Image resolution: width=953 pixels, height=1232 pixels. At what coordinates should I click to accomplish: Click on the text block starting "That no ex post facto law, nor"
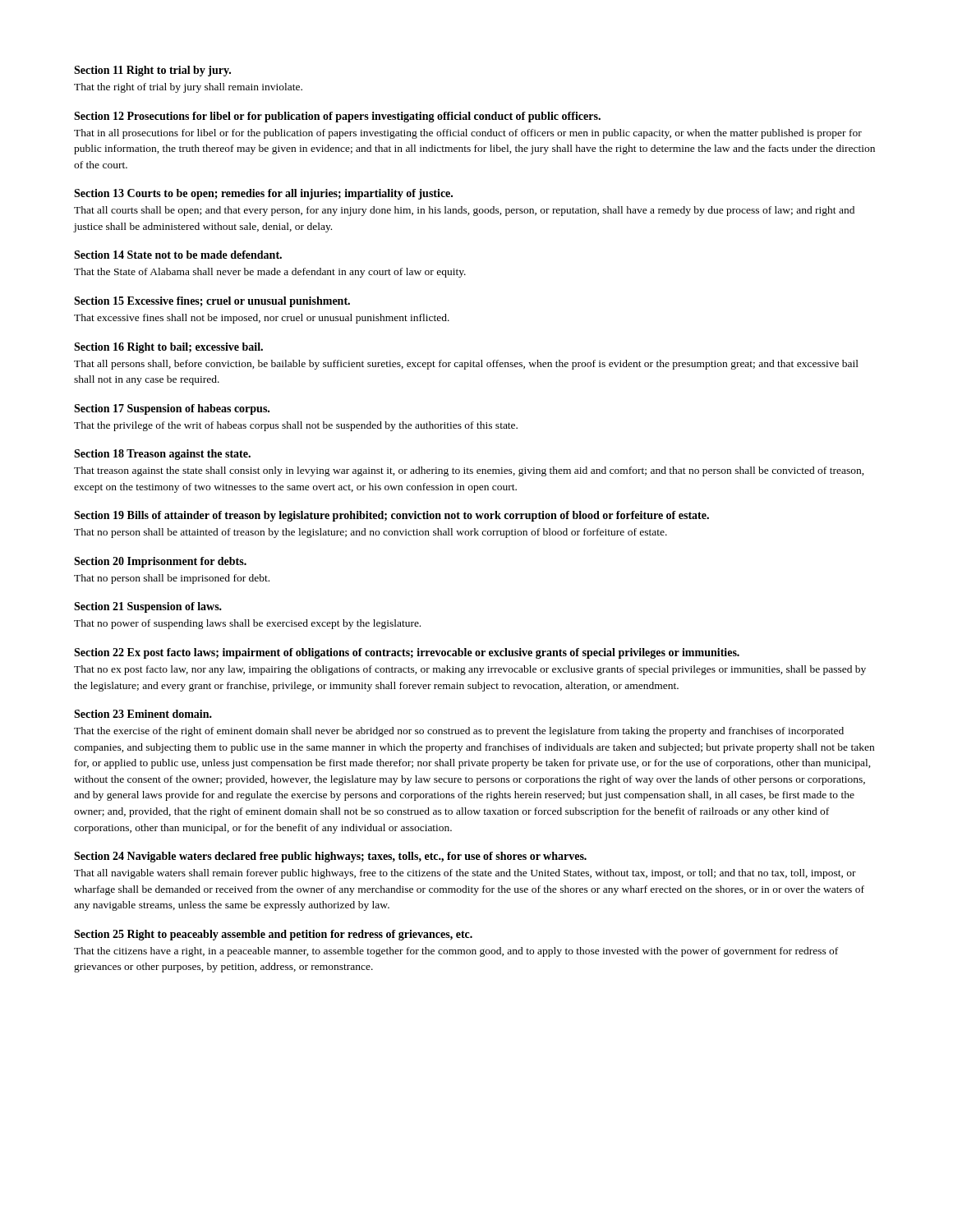470,677
